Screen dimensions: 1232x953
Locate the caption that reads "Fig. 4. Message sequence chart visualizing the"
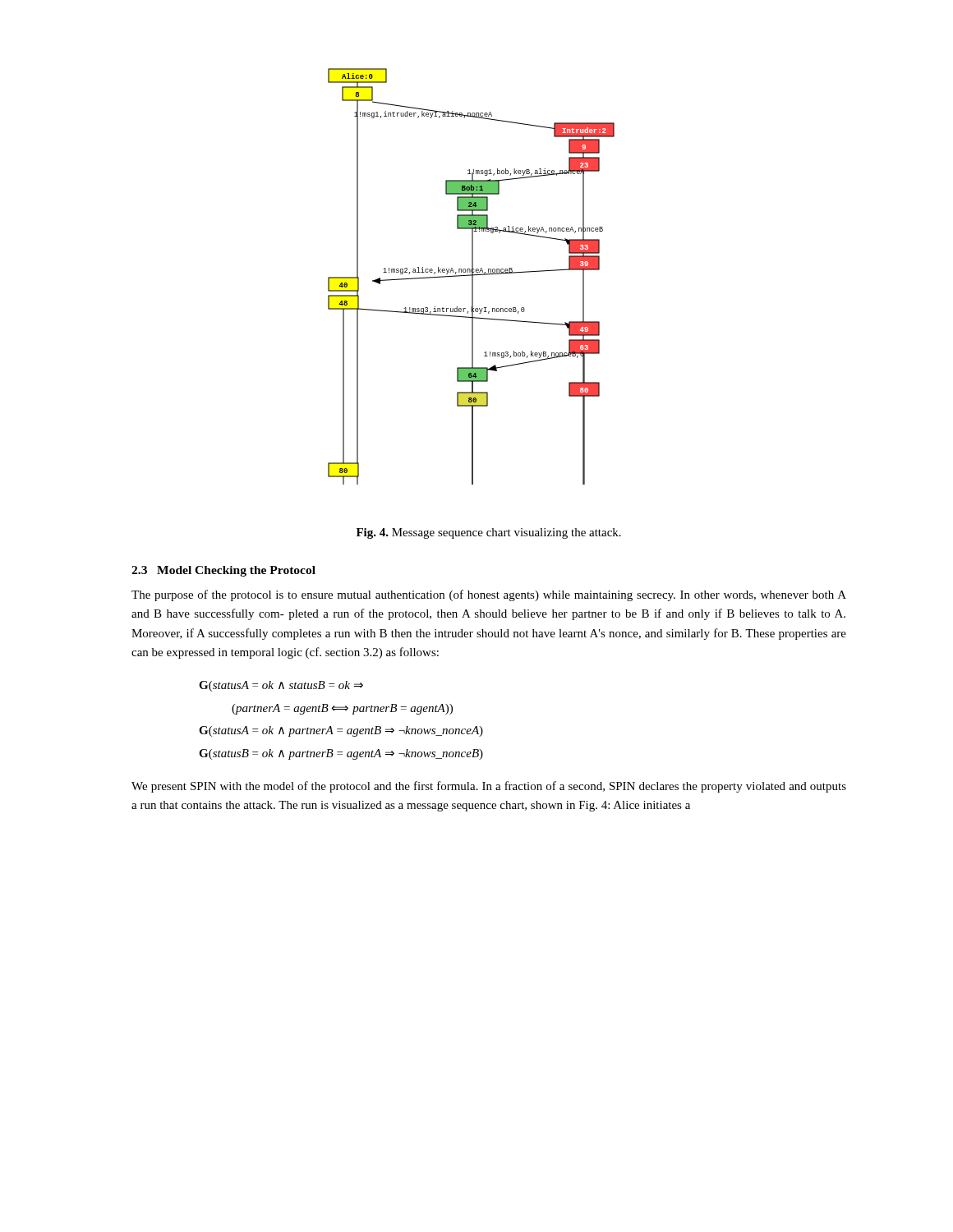pyautogui.click(x=489, y=532)
